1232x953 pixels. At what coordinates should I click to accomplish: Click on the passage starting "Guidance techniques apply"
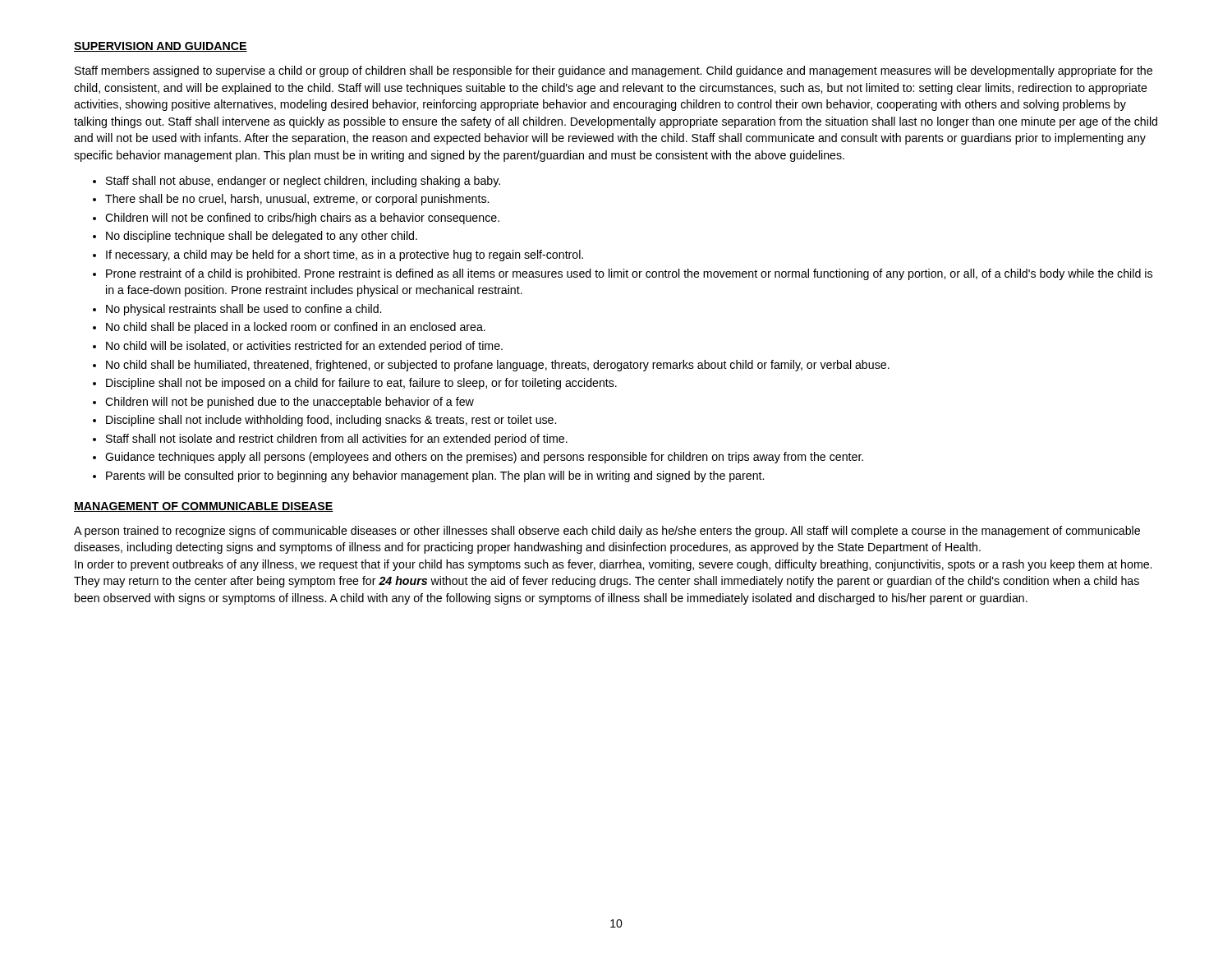pos(485,457)
